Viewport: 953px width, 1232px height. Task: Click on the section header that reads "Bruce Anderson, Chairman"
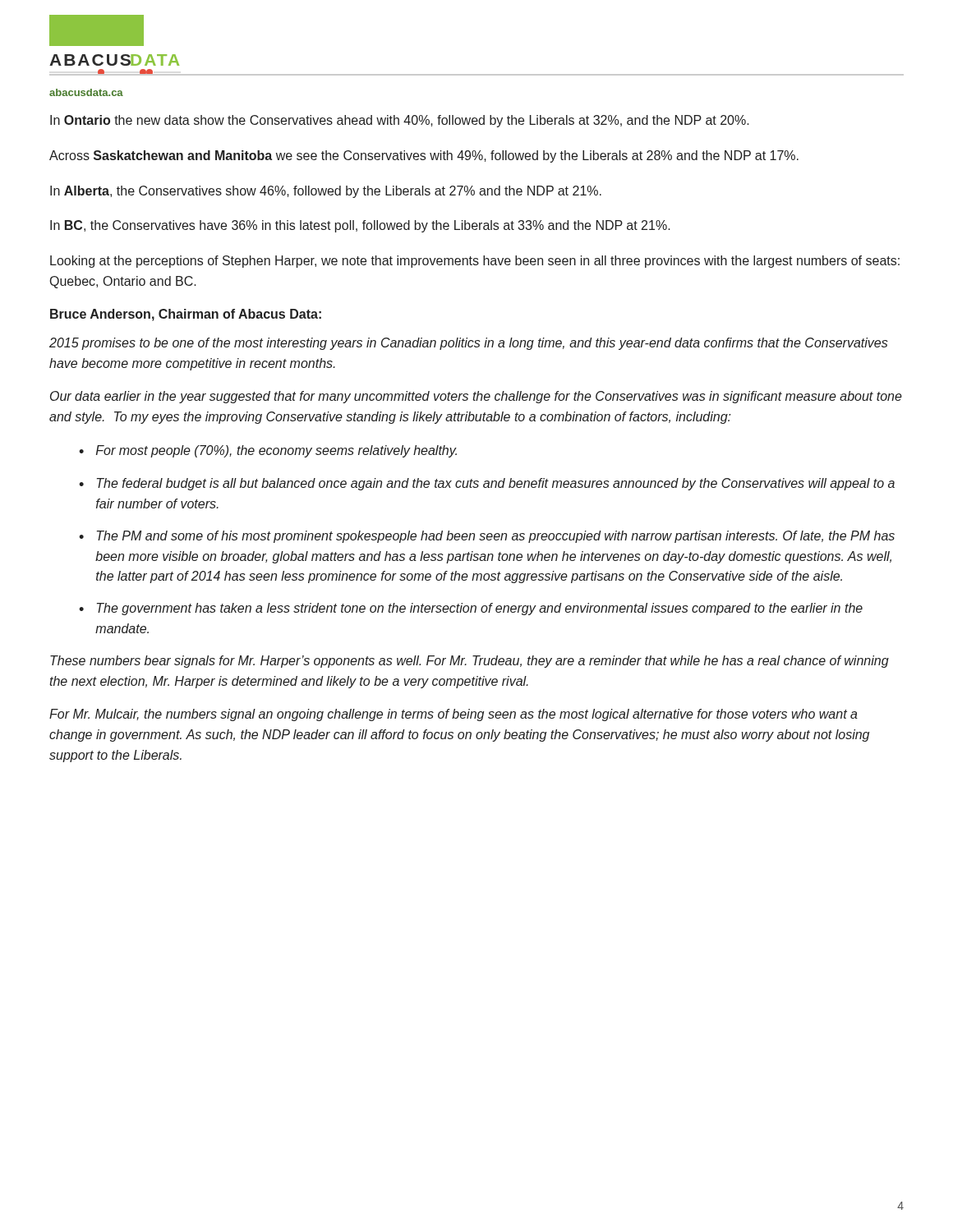[186, 314]
